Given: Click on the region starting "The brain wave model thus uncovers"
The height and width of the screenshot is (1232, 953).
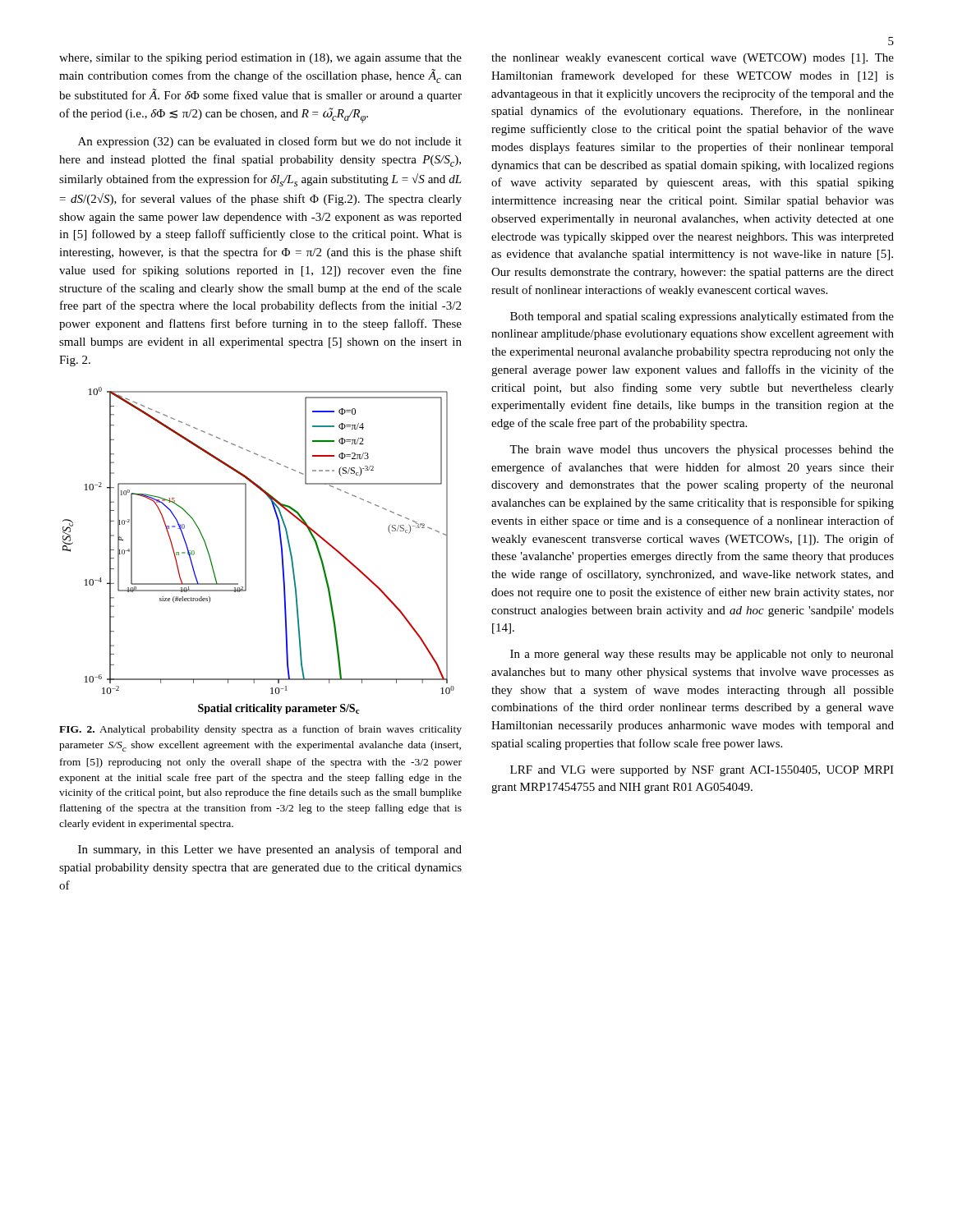Looking at the screenshot, I should click(693, 539).
